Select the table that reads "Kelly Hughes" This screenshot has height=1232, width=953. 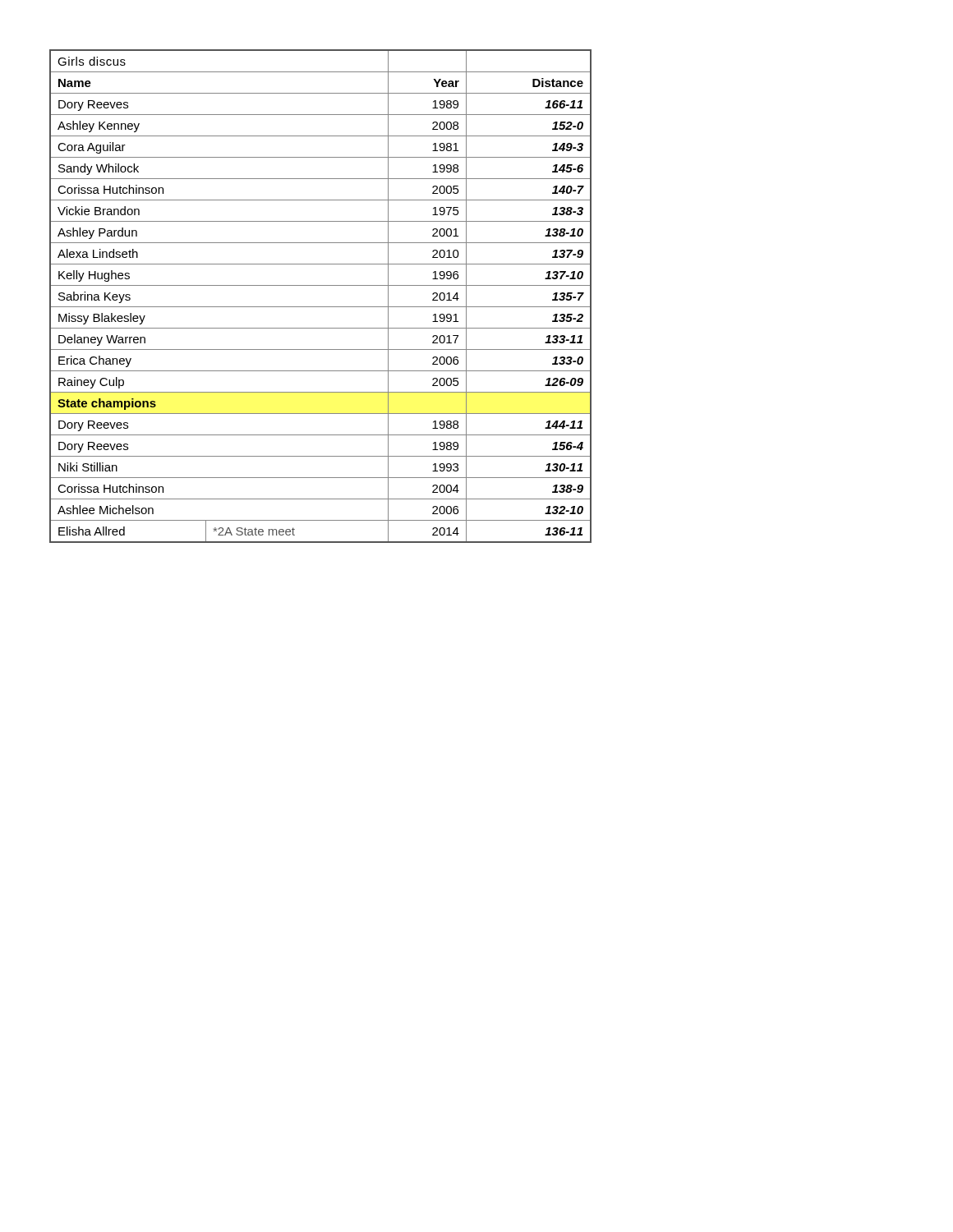coord(476,296)
